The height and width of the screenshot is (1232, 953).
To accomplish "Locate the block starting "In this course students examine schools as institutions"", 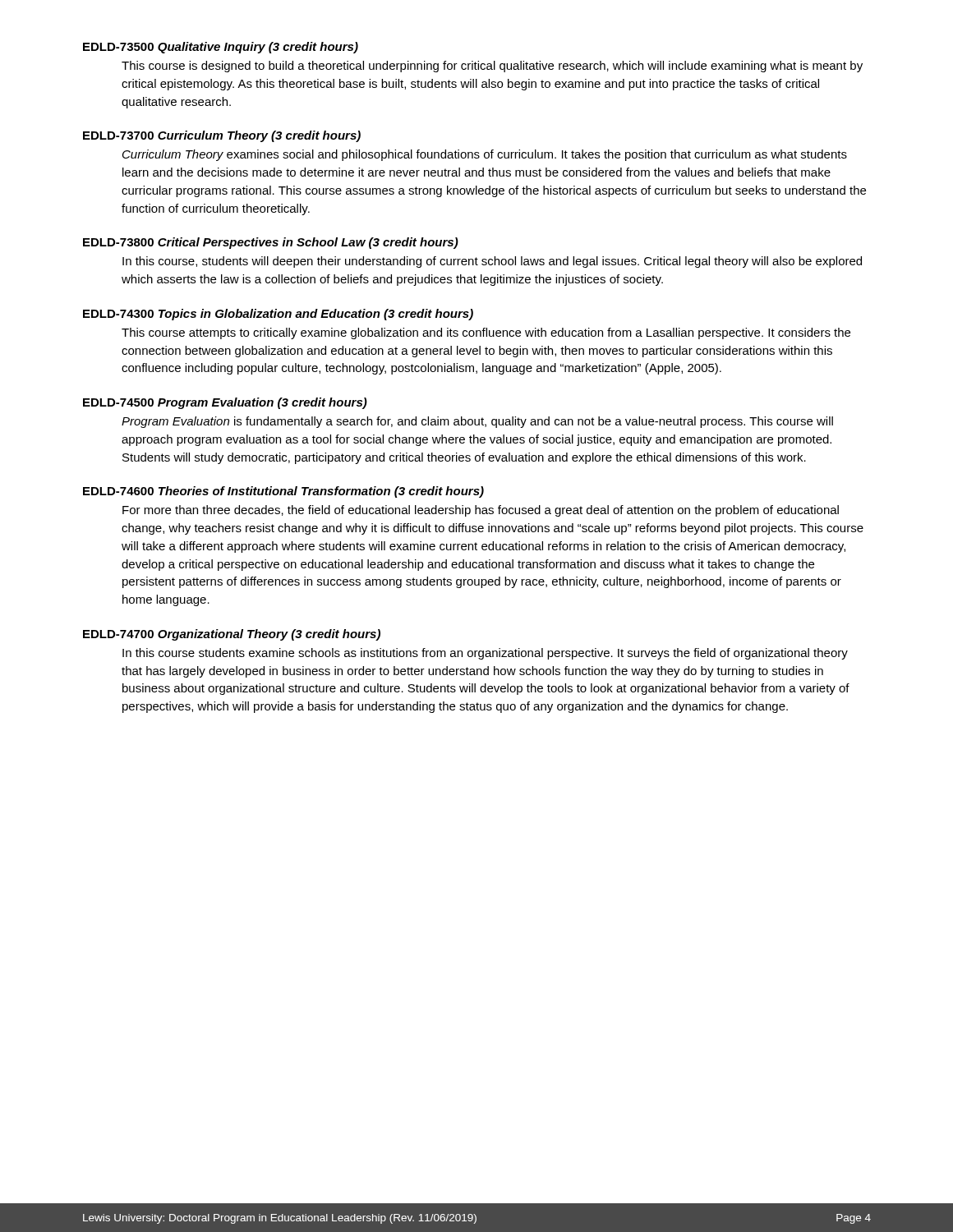I will coord(496,679).
